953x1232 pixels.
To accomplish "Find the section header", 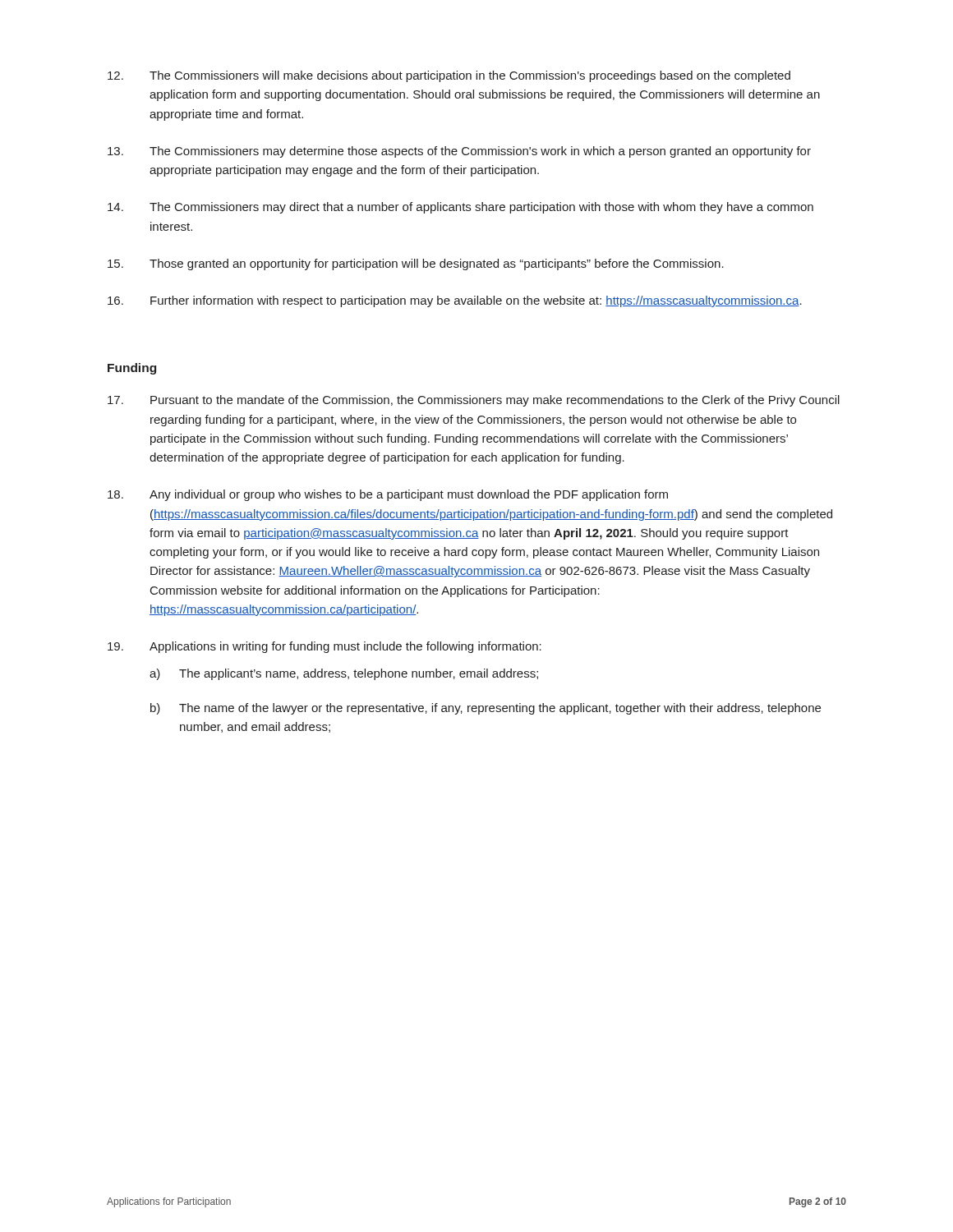I will [132, 368].
